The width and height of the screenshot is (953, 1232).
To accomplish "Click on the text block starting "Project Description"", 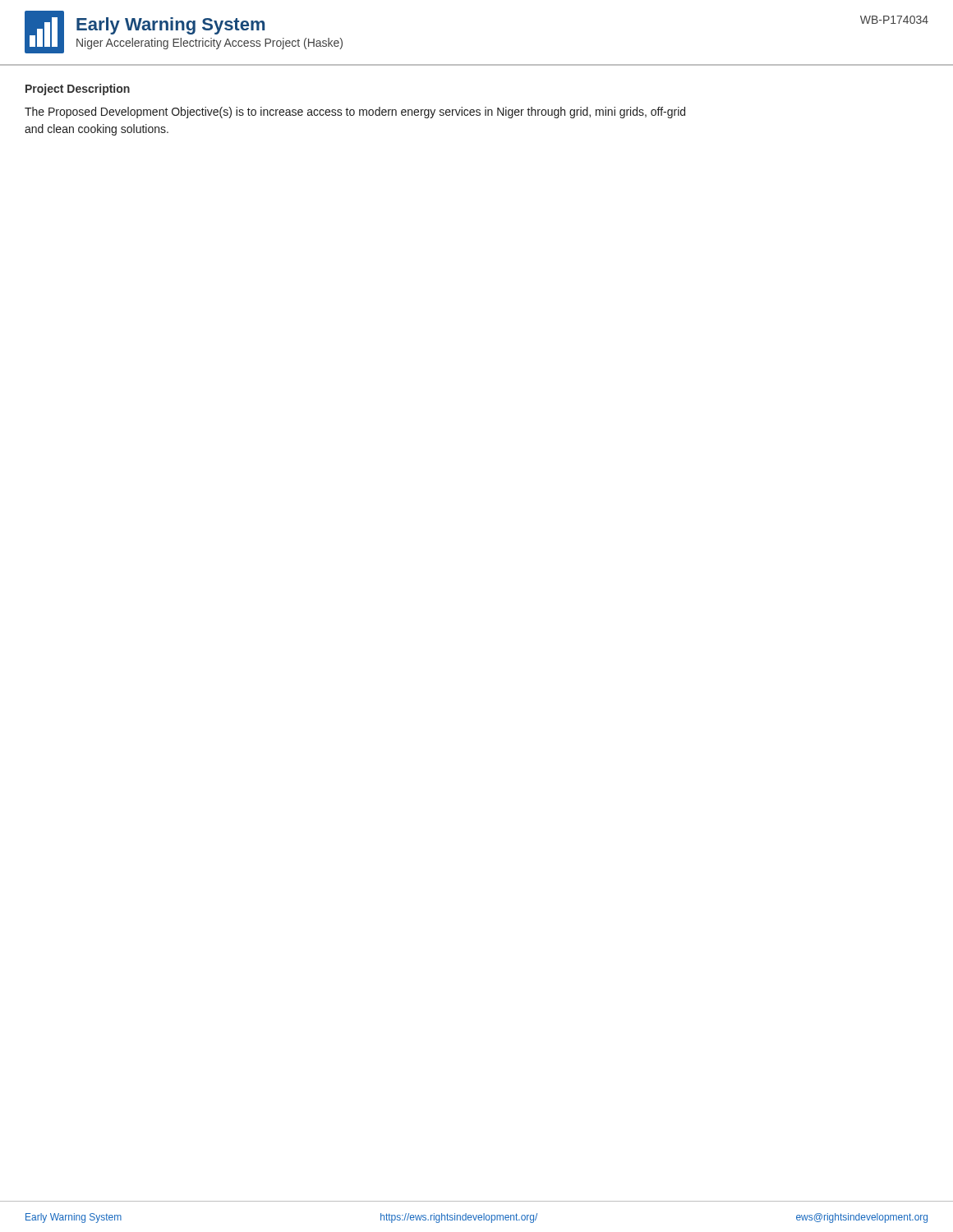I will point(77,89).
